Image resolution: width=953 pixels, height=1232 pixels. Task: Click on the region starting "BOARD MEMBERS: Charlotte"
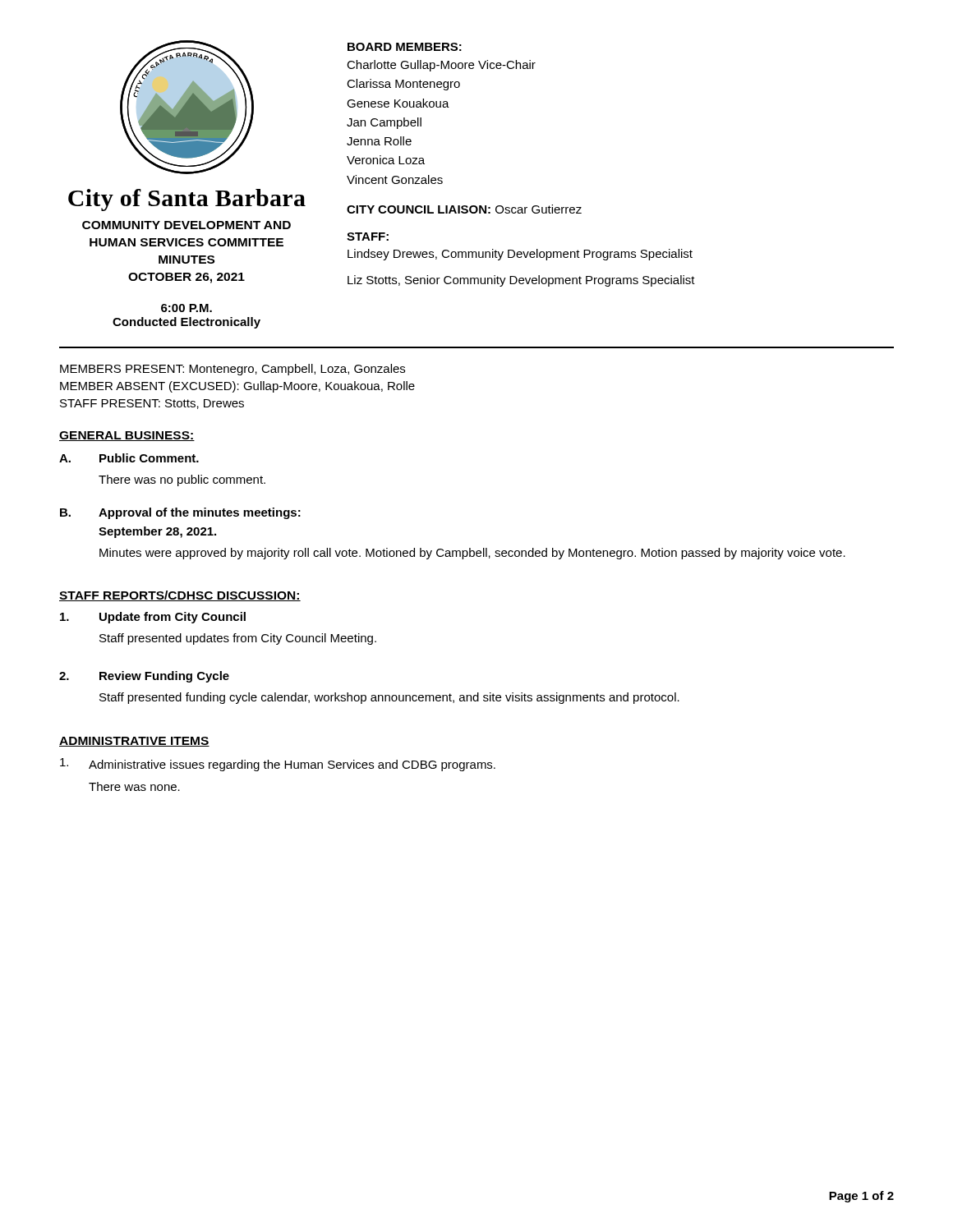pos(405,47)
